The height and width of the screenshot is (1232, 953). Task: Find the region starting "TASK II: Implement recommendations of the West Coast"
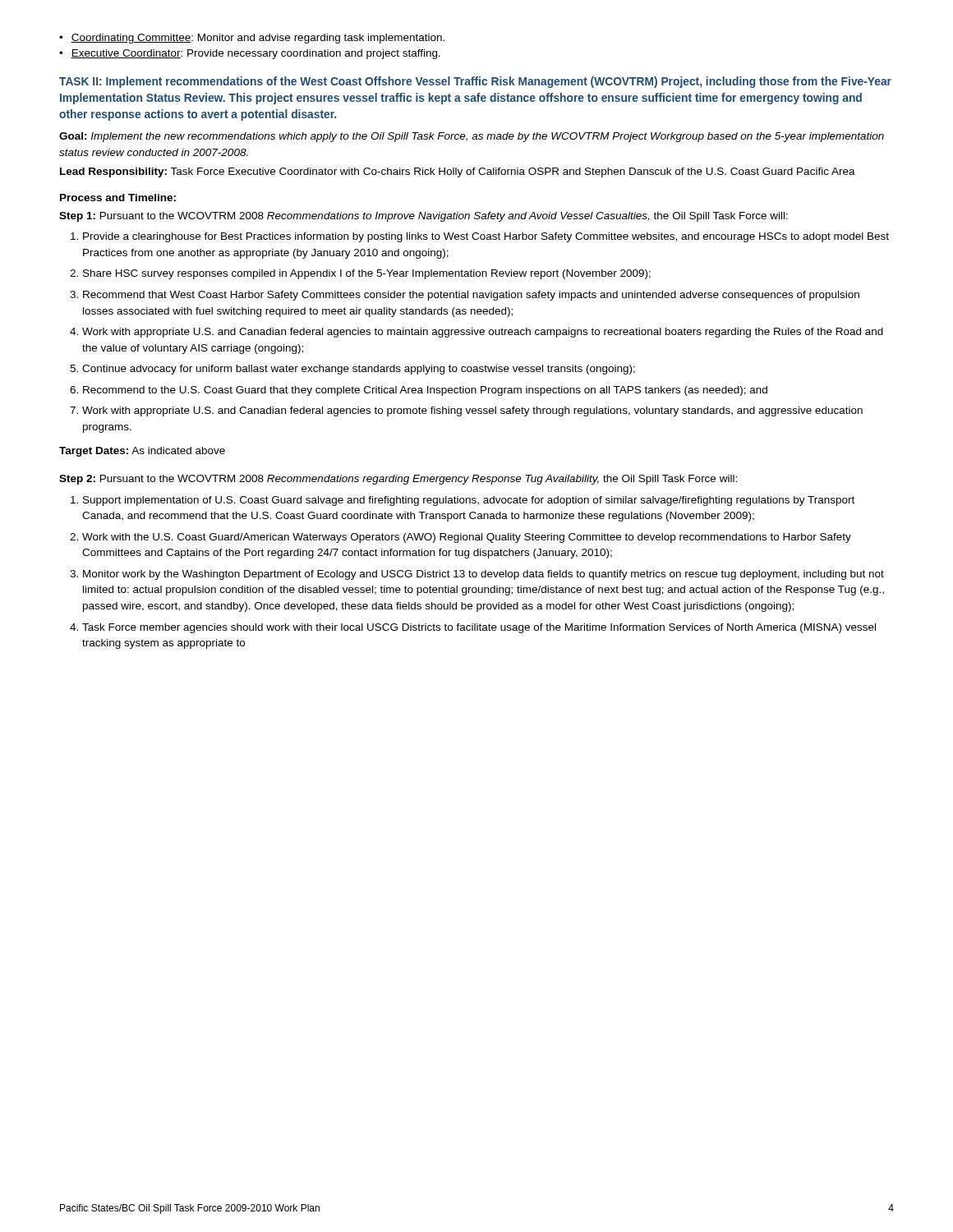tap(475, 98)
